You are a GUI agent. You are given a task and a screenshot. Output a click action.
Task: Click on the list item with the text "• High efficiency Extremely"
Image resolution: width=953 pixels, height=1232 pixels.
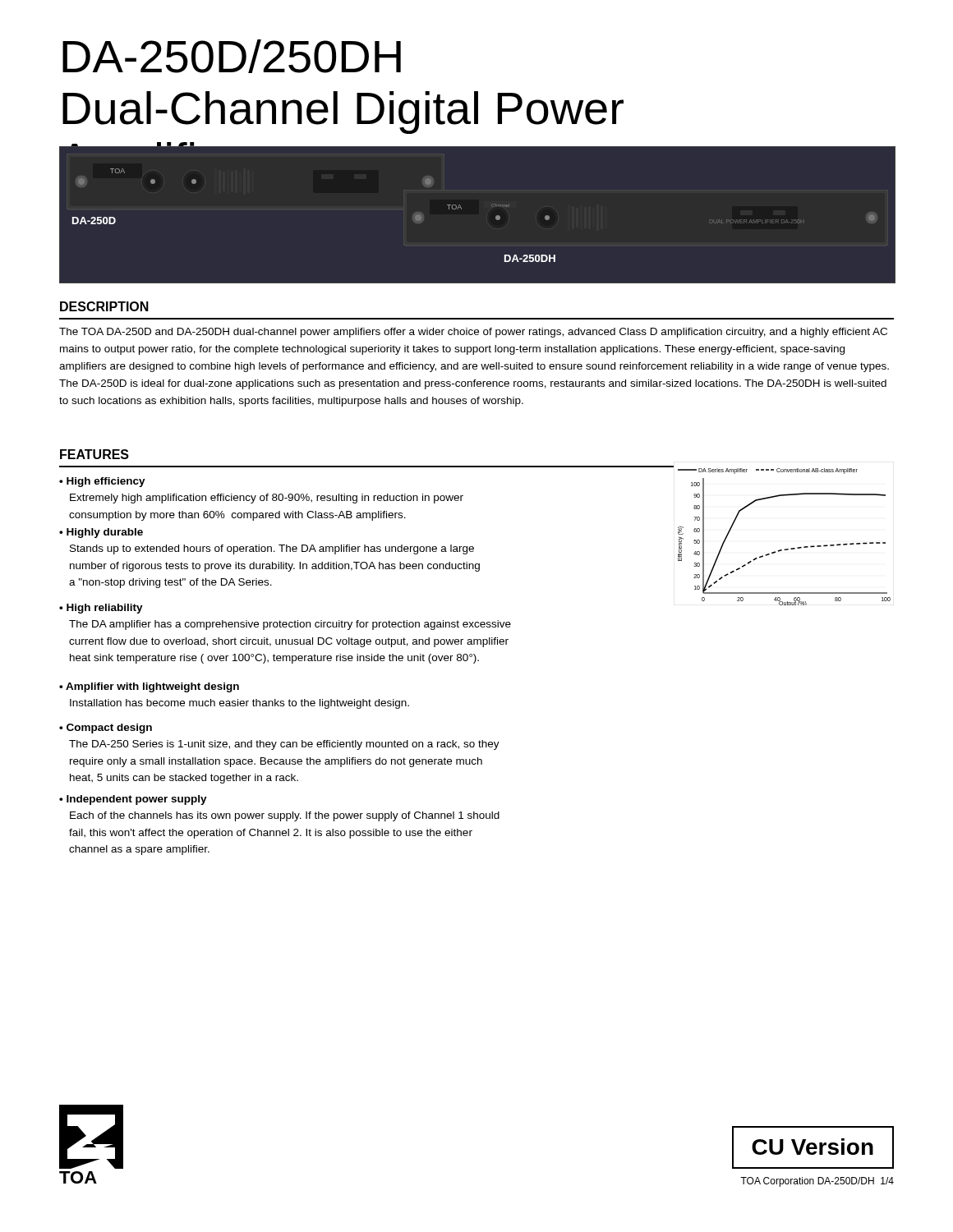359,498
